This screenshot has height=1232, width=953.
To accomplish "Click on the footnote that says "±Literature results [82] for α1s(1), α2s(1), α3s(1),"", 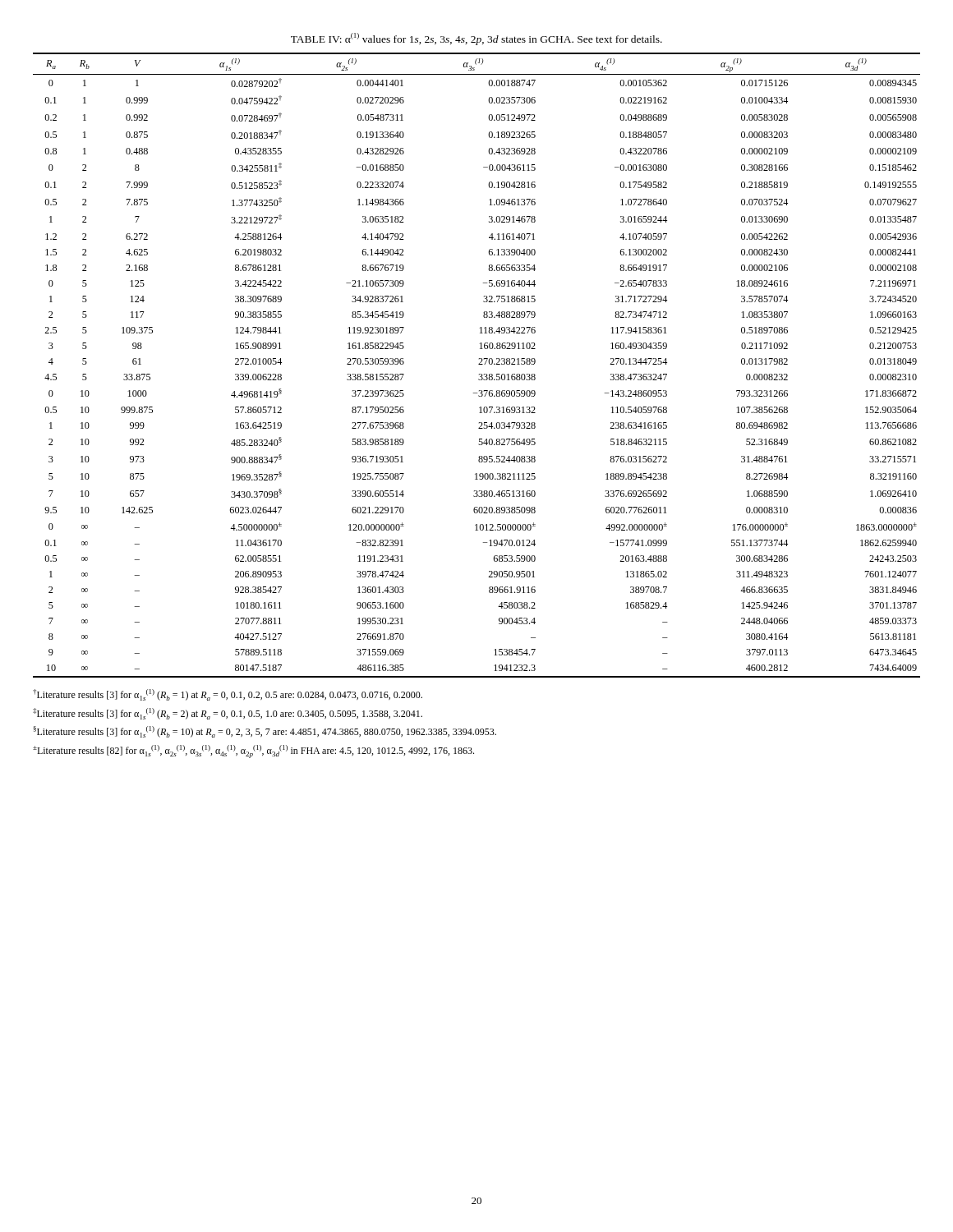I will click(x=254, y=751).
